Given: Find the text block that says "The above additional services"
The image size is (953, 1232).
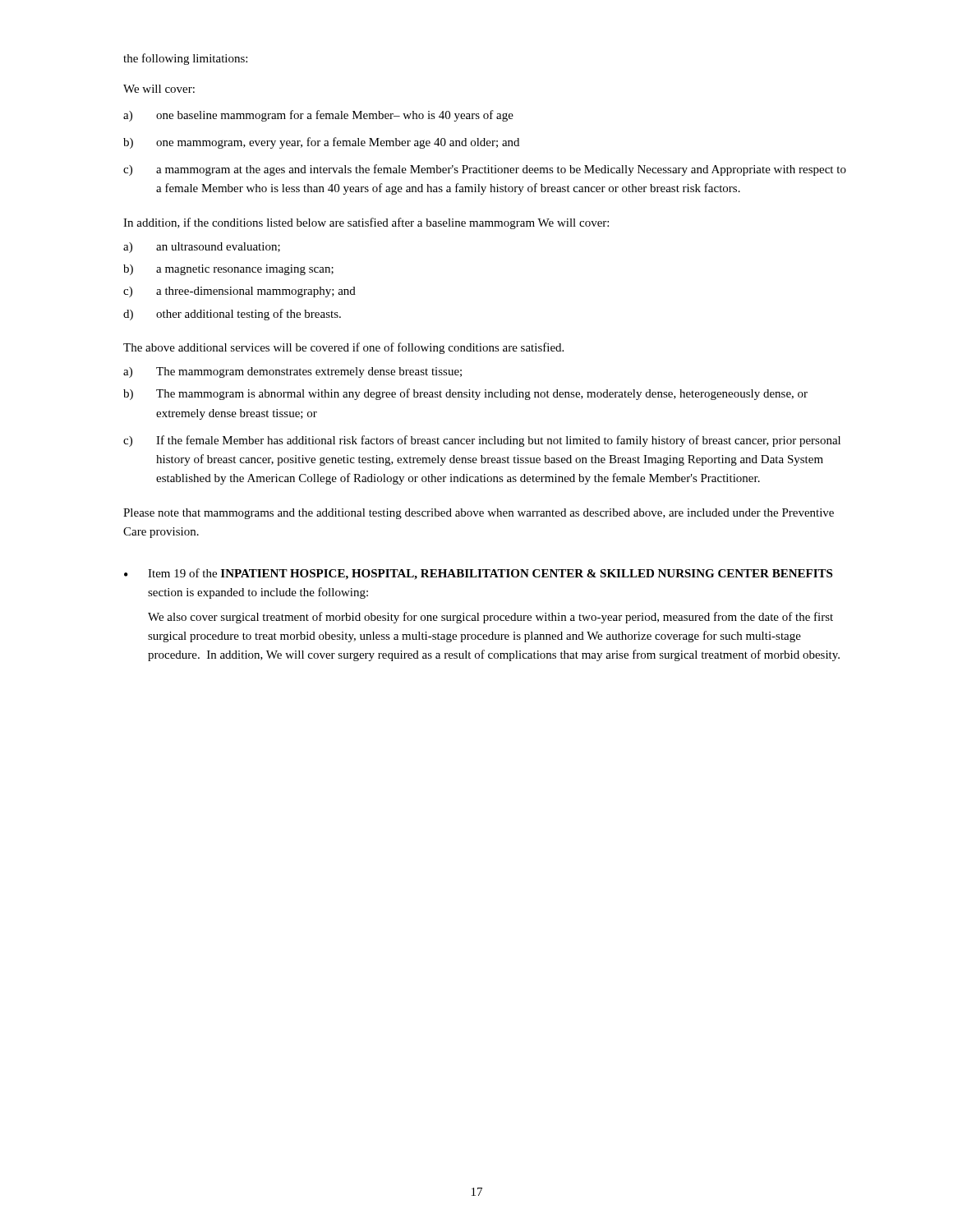Looking at the screenshot, I should (x=344, y=347).
